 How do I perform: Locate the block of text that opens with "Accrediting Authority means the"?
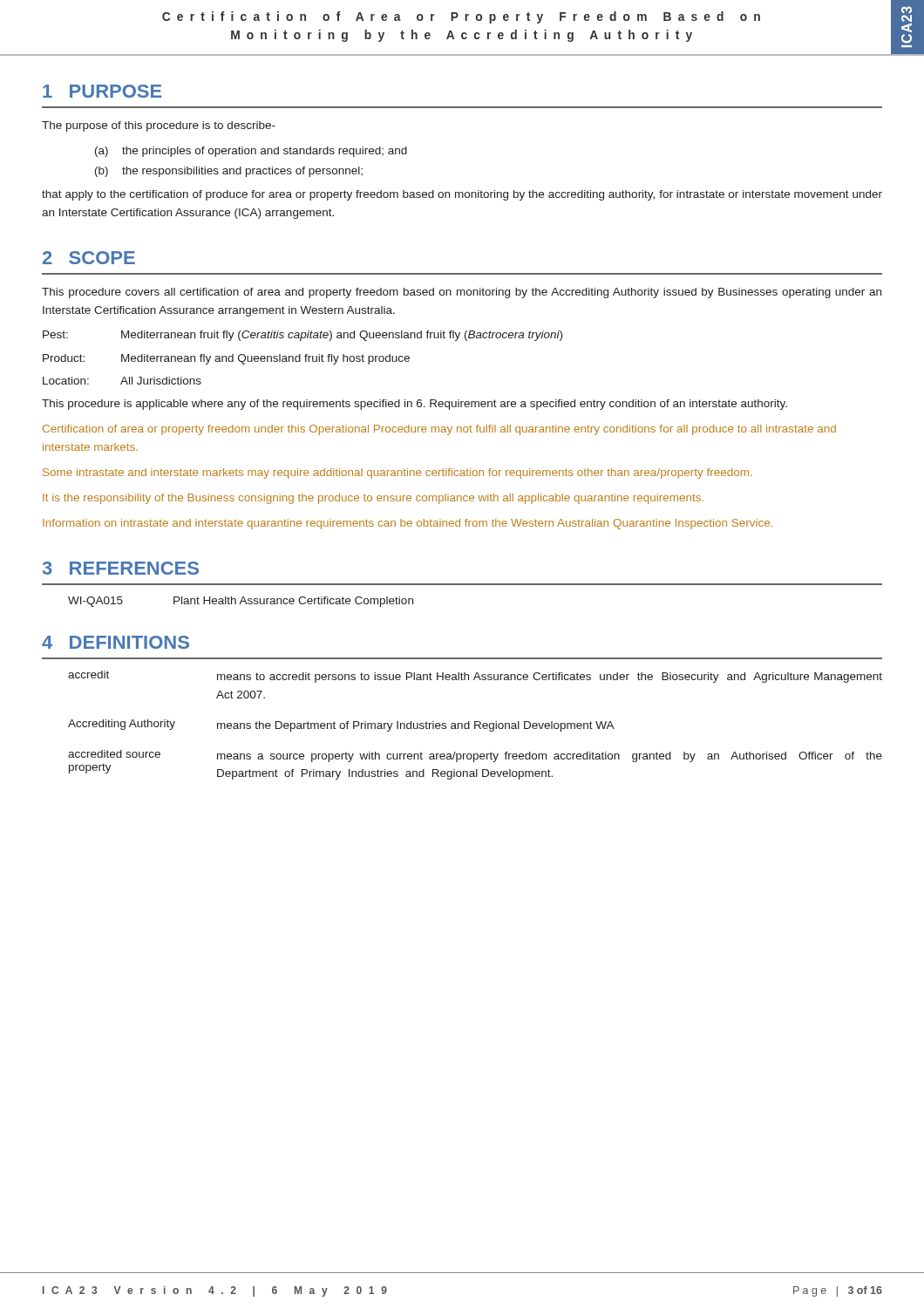click(475, 726)
